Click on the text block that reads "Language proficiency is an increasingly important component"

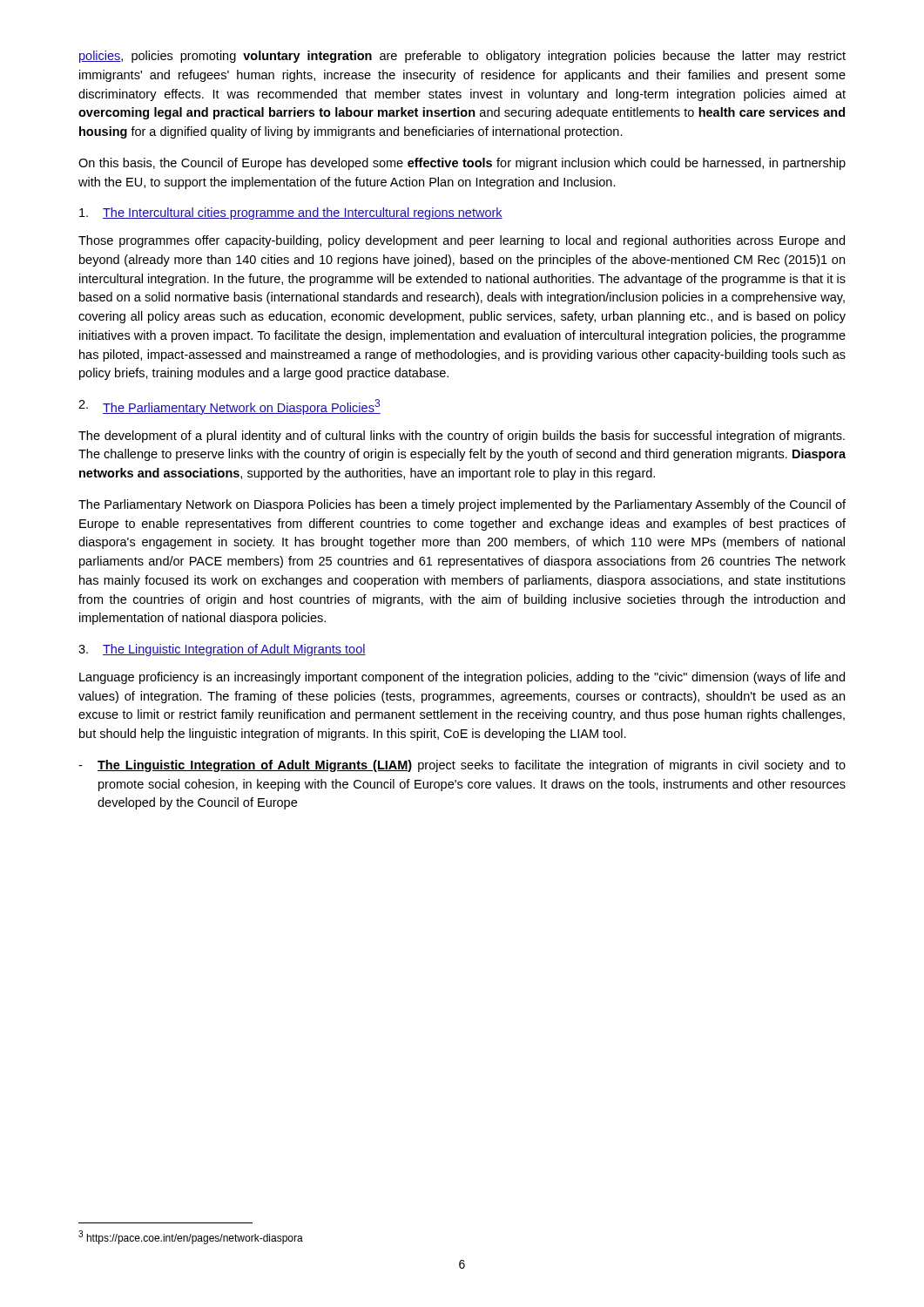pos(462,705)
